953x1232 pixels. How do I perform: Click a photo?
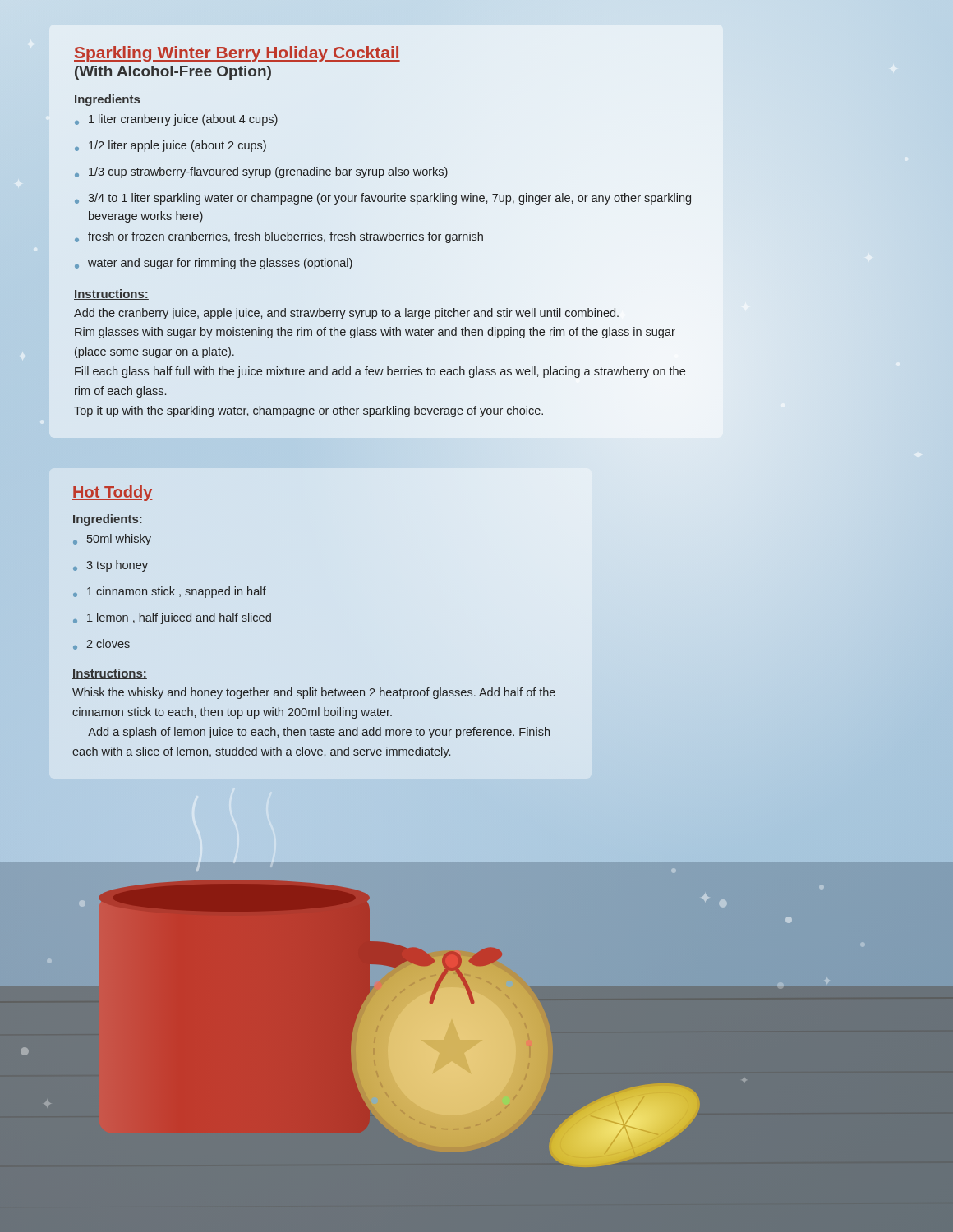coord(476,1018)
